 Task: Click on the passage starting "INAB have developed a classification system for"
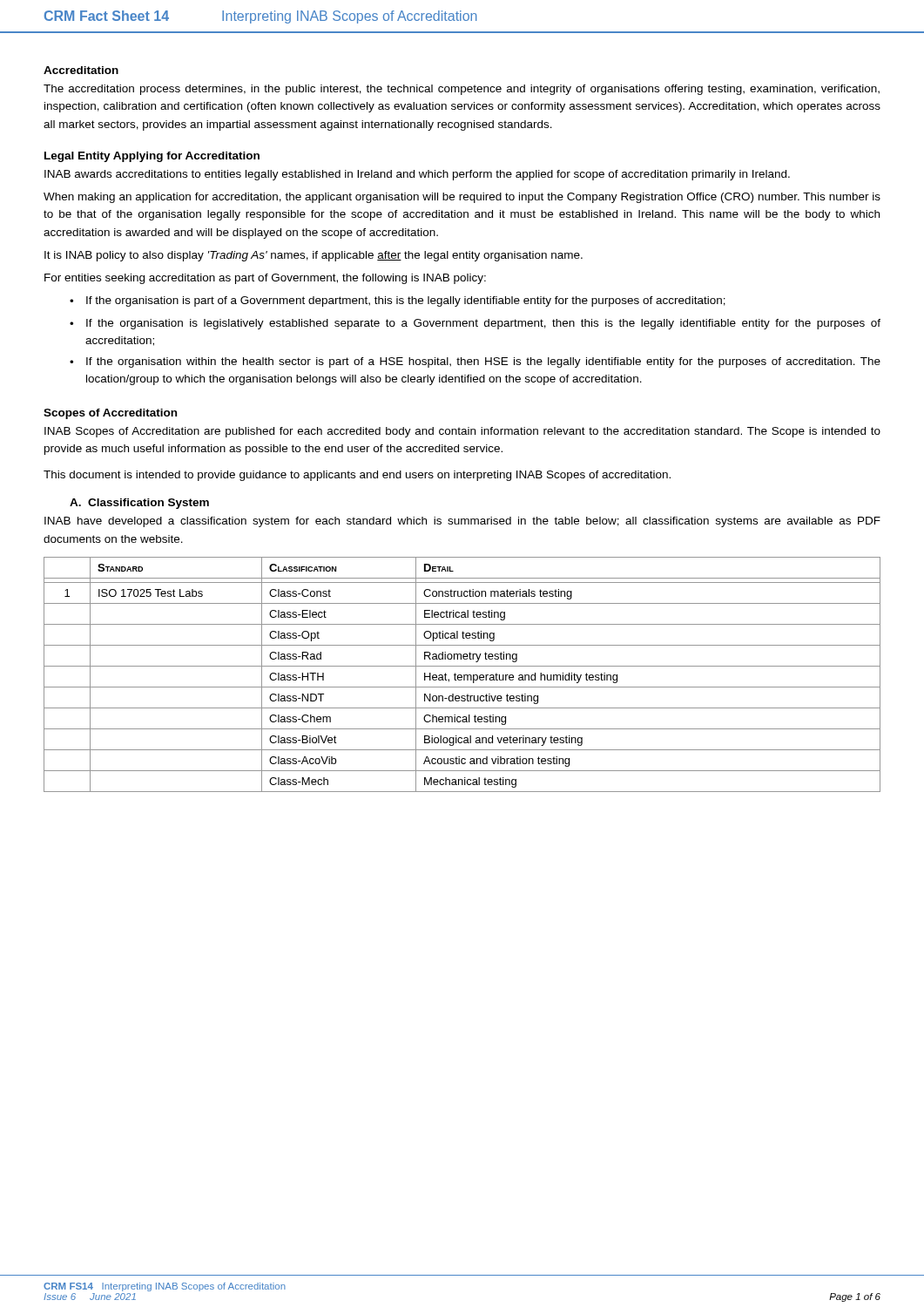tap(462, 530)
